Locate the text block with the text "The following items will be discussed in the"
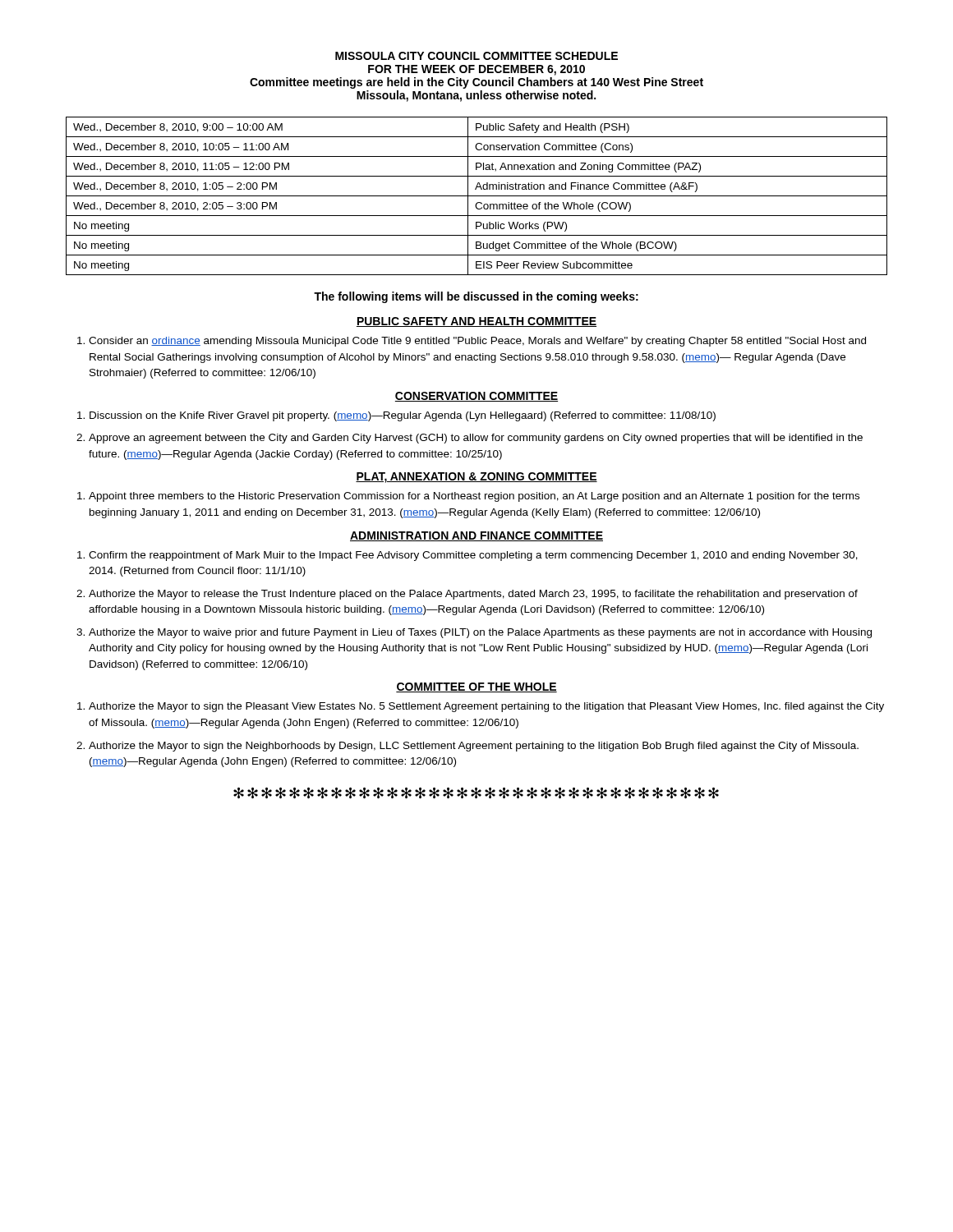 [476, 296]
